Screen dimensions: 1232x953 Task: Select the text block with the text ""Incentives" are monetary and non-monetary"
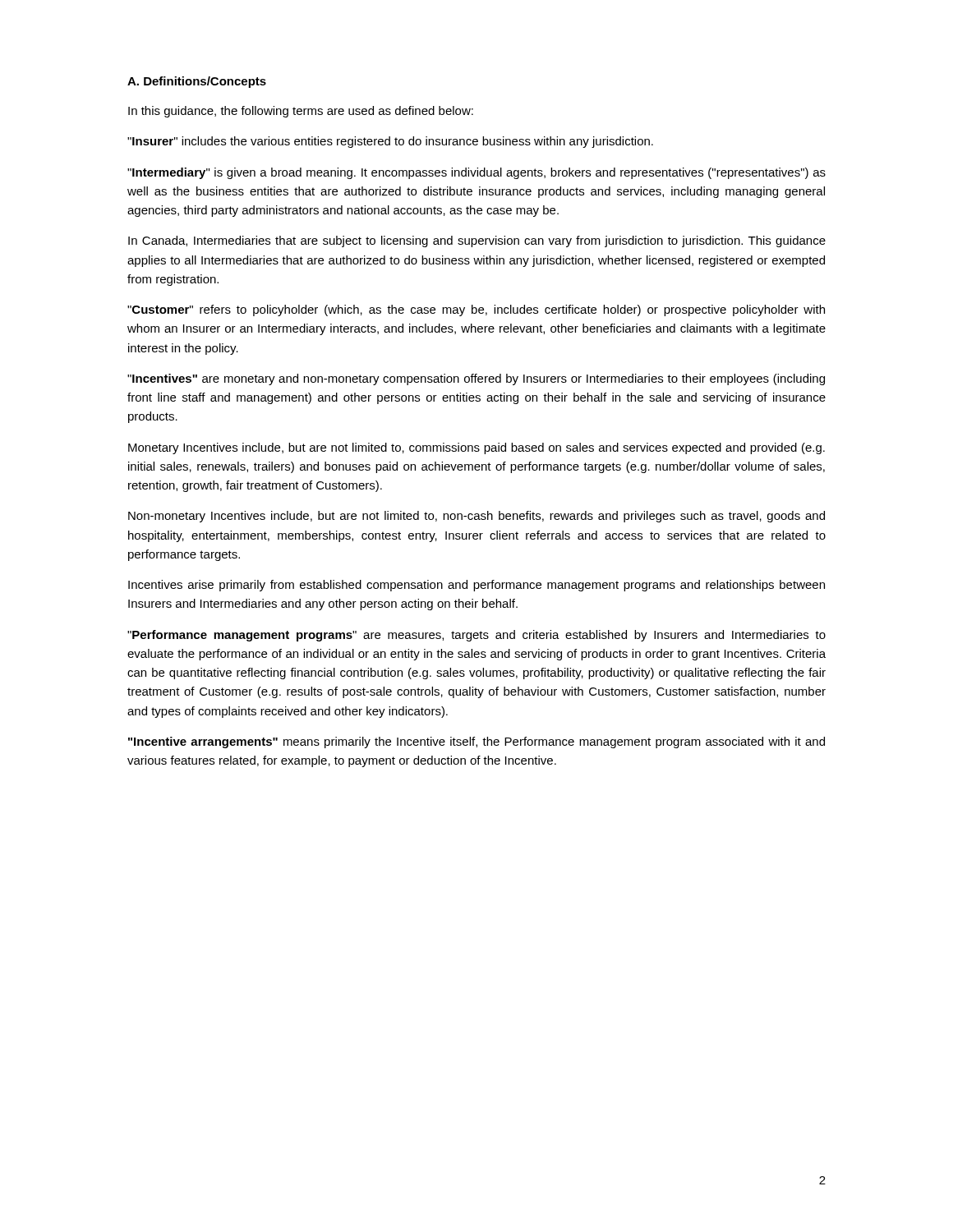click(476, 397)
